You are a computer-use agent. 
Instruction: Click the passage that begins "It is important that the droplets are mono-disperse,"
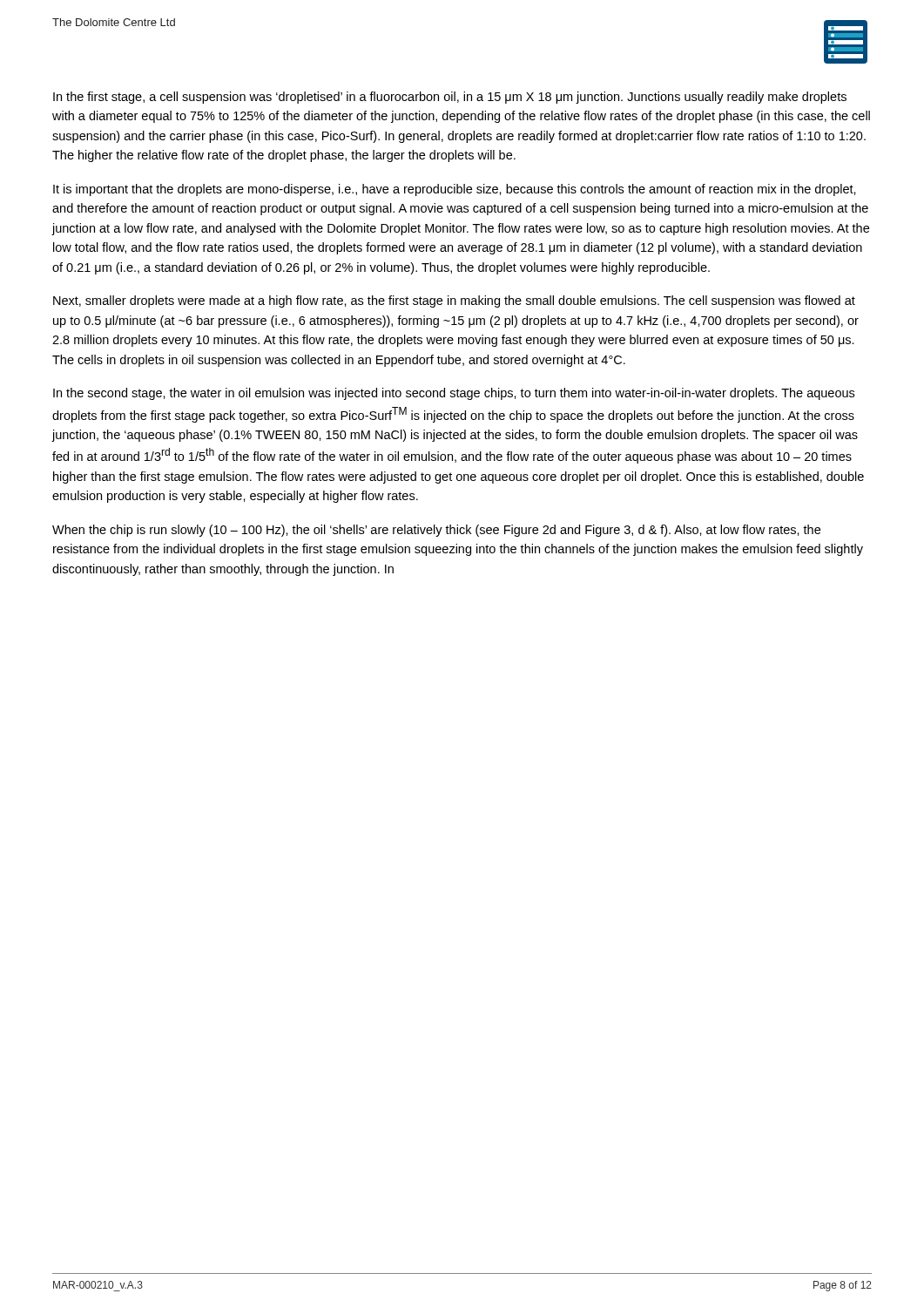coord(461,228)
